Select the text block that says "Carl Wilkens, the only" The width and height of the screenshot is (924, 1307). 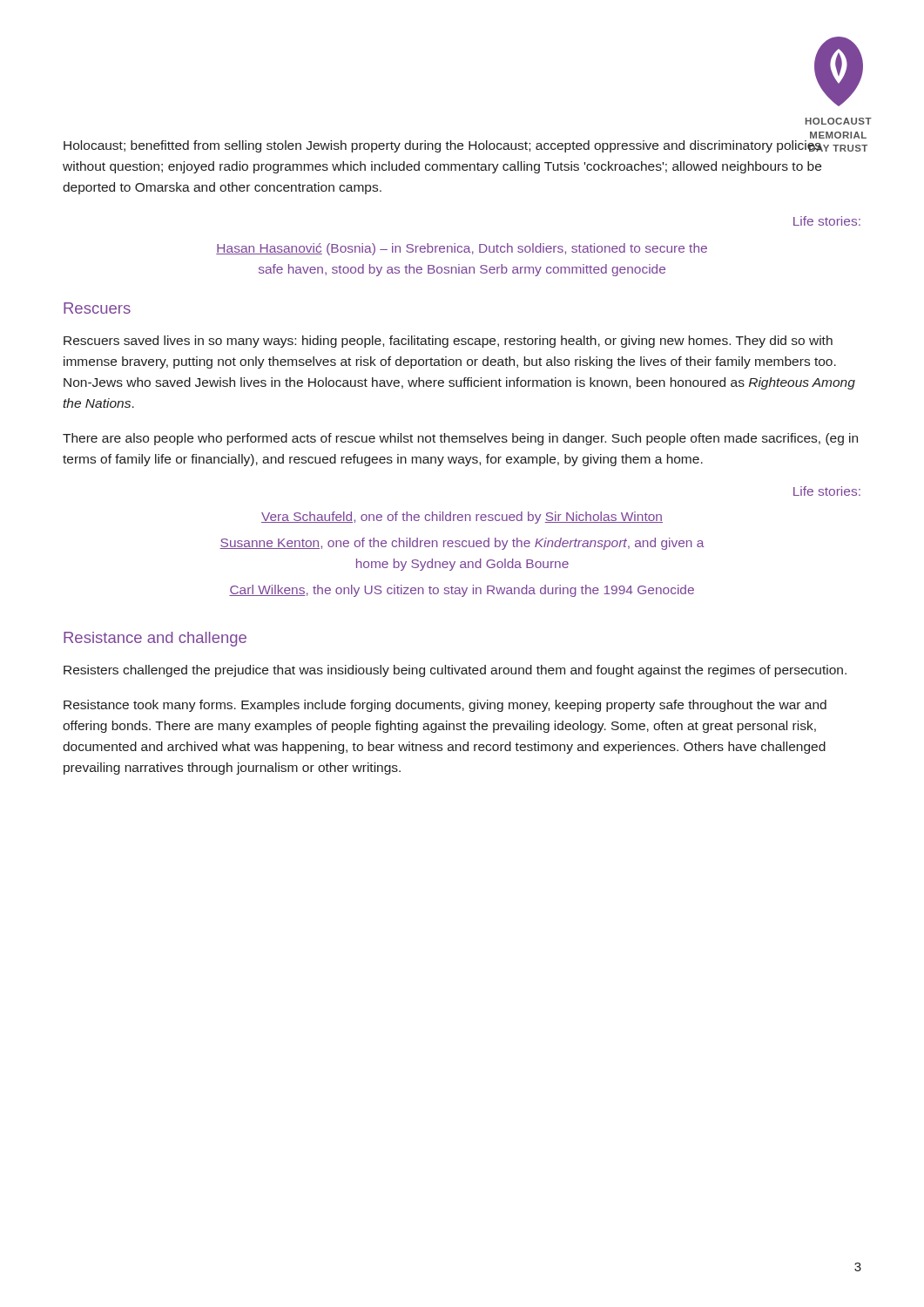pyautogui.click(x=462, y=590)
